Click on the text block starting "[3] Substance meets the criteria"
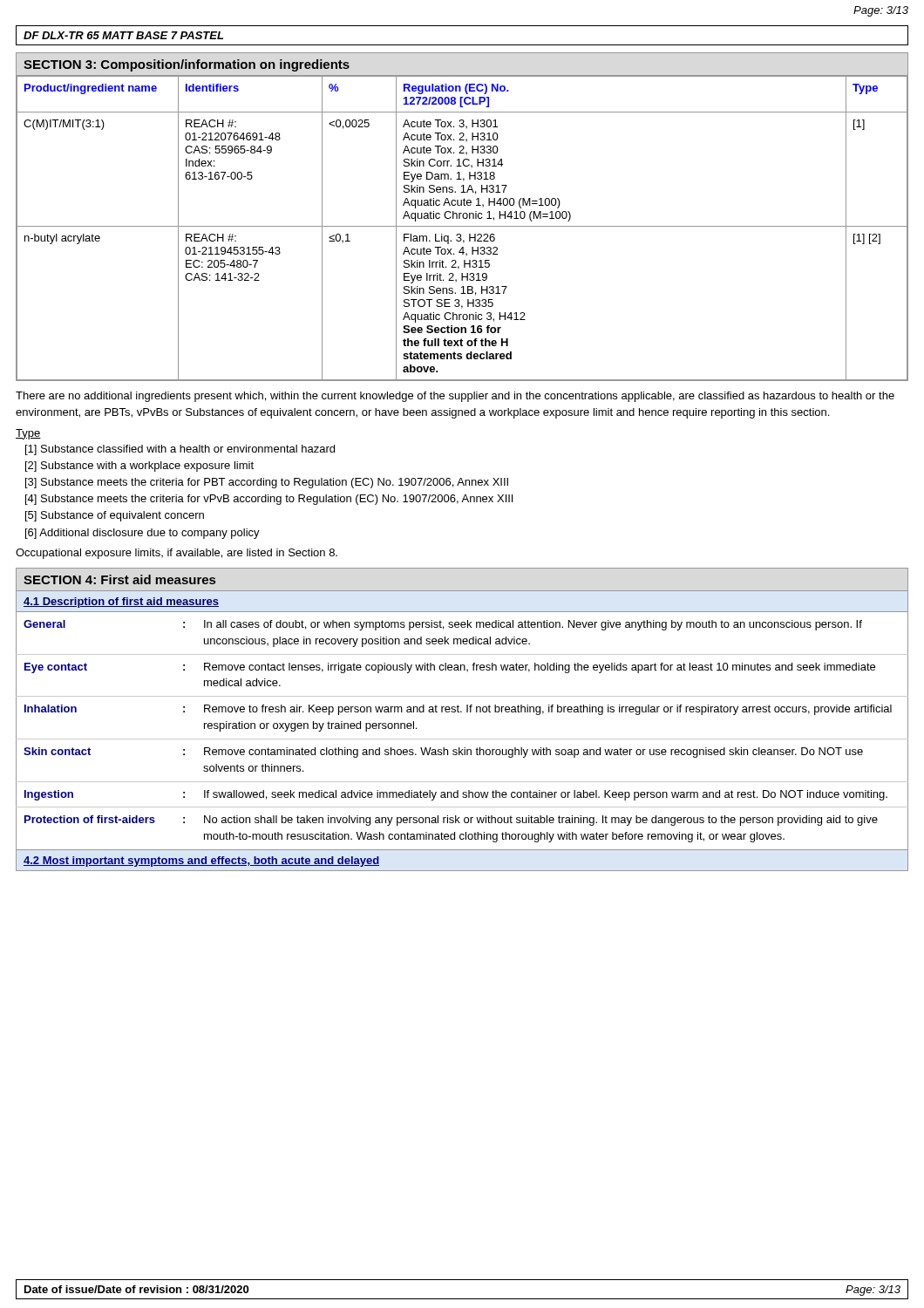 [x=267, y=482]
